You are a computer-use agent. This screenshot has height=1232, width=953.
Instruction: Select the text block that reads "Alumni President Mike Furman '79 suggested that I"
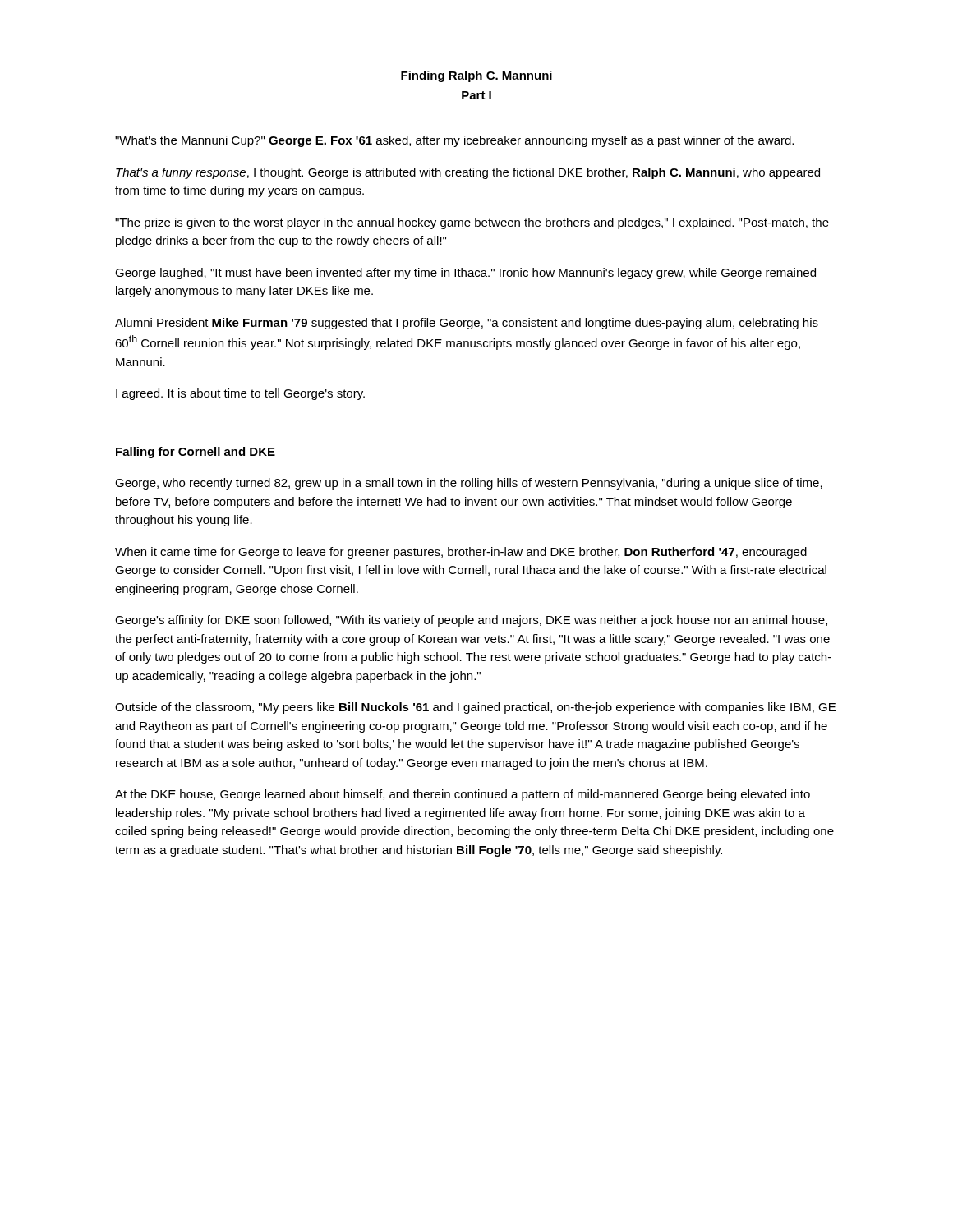click(467, 342)
